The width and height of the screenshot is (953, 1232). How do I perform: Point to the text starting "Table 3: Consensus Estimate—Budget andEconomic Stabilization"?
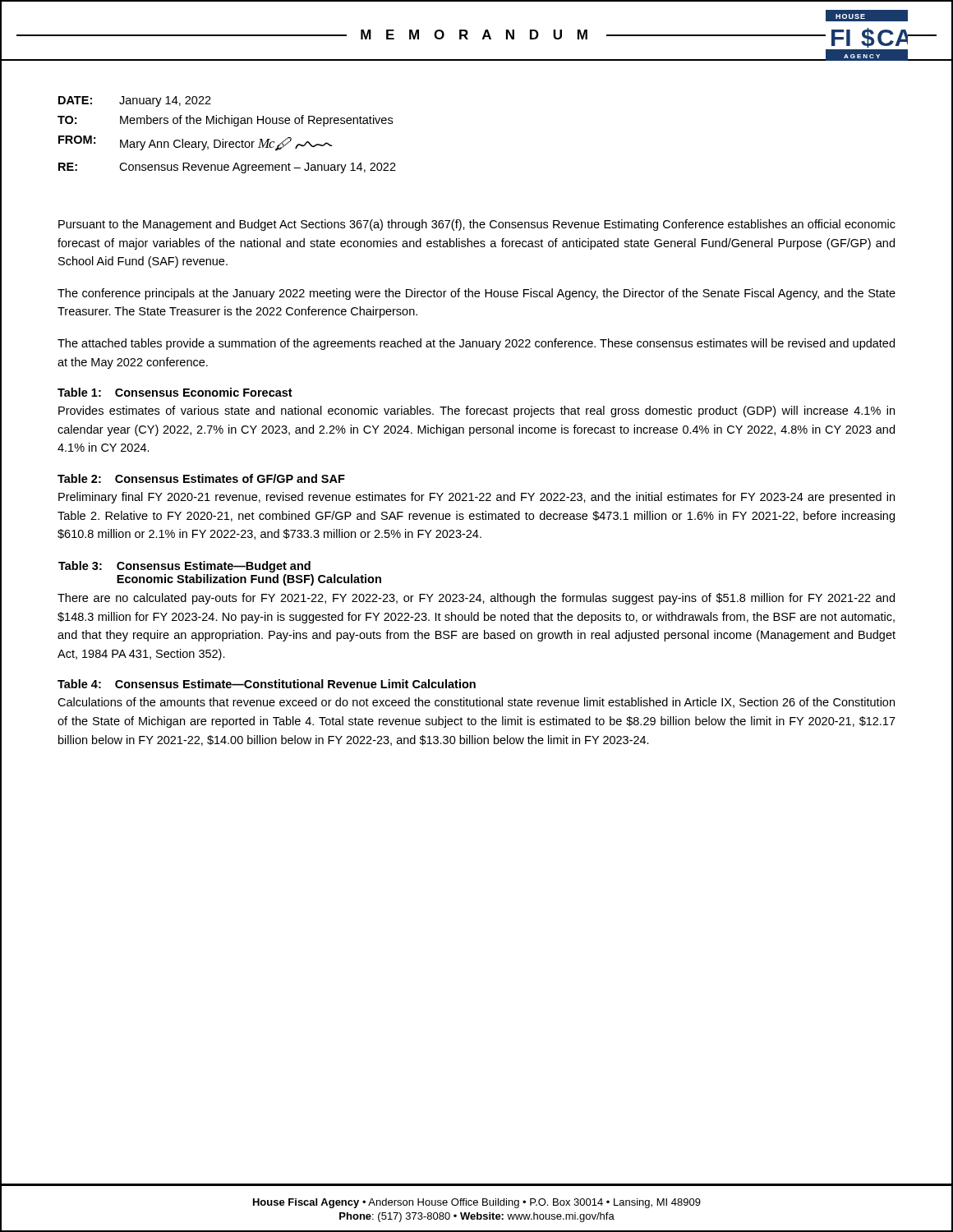pos(220,572)
